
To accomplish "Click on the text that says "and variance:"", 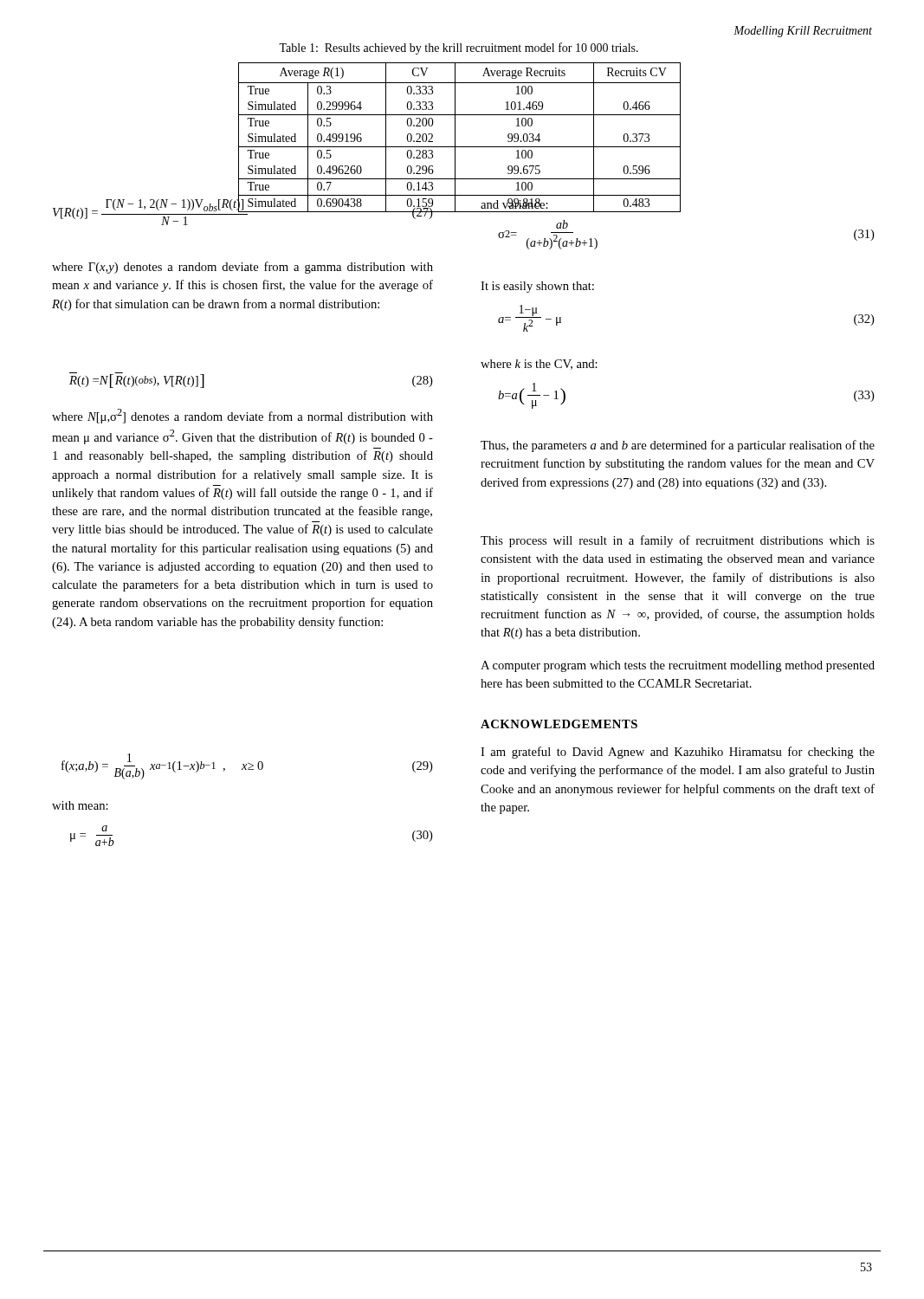I will coord(515,204).
